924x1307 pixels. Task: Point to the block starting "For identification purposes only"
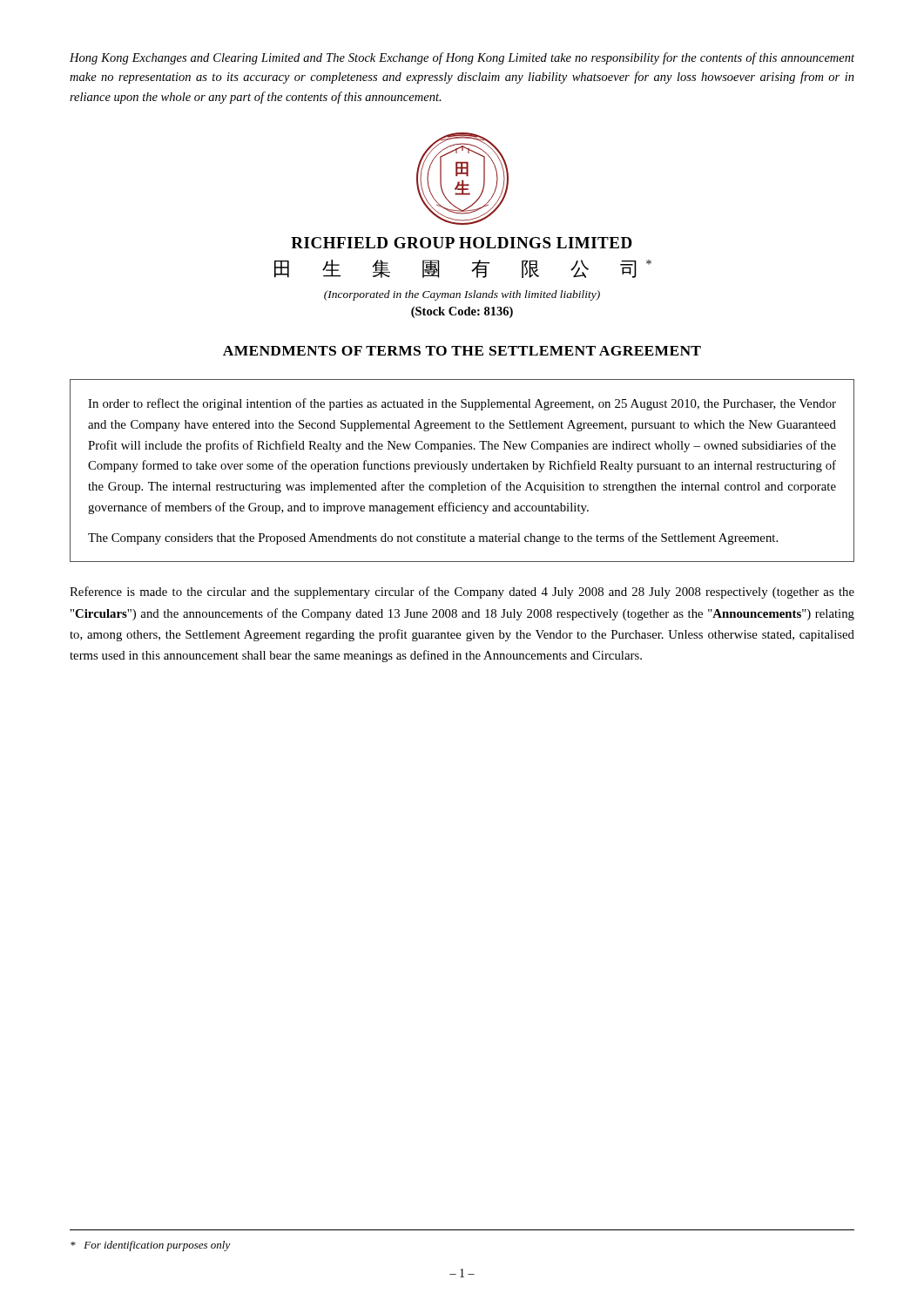pyautogui.click(x=150, y=1244)
